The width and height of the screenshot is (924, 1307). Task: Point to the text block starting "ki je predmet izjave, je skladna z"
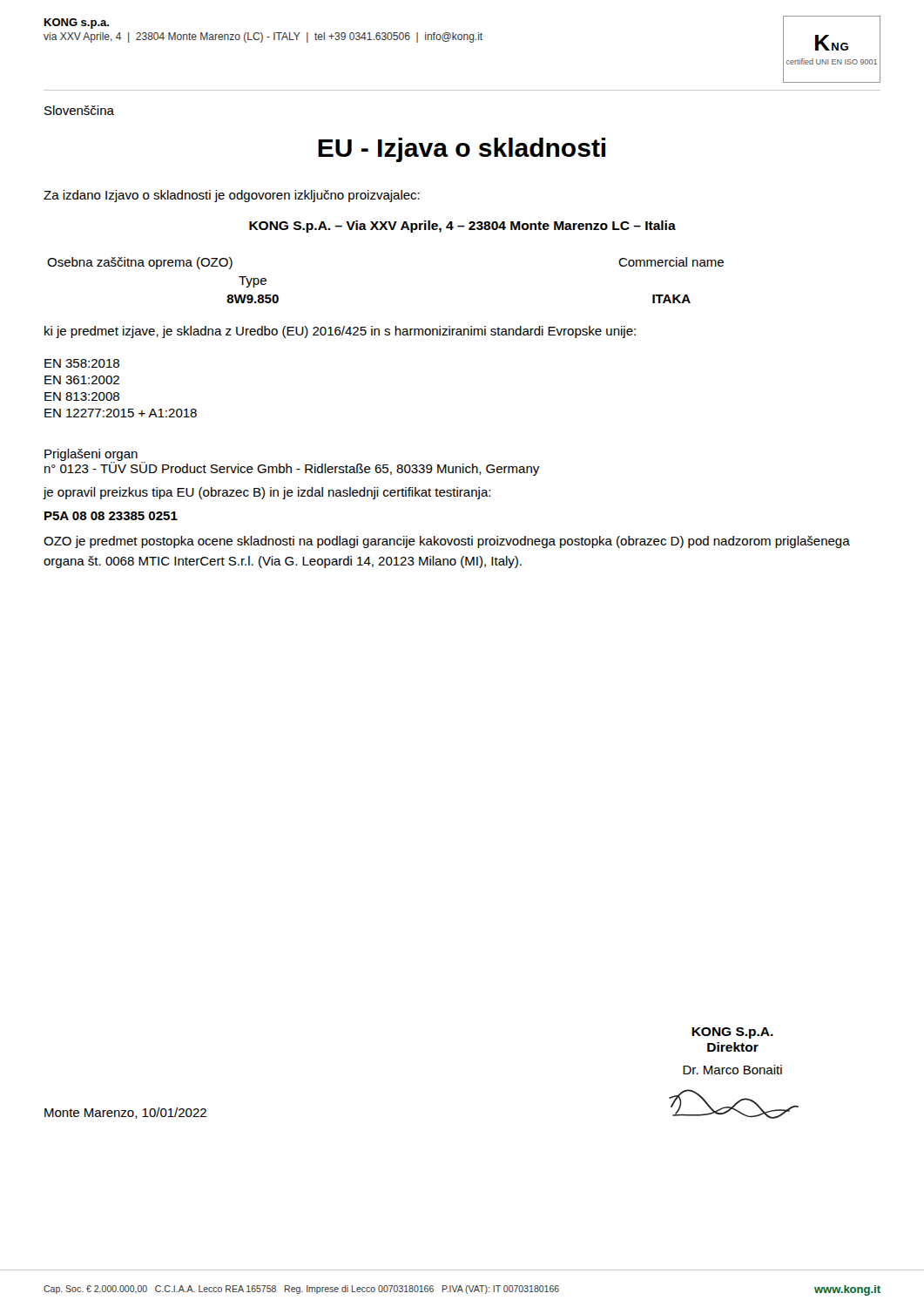(x=340, y=331)
